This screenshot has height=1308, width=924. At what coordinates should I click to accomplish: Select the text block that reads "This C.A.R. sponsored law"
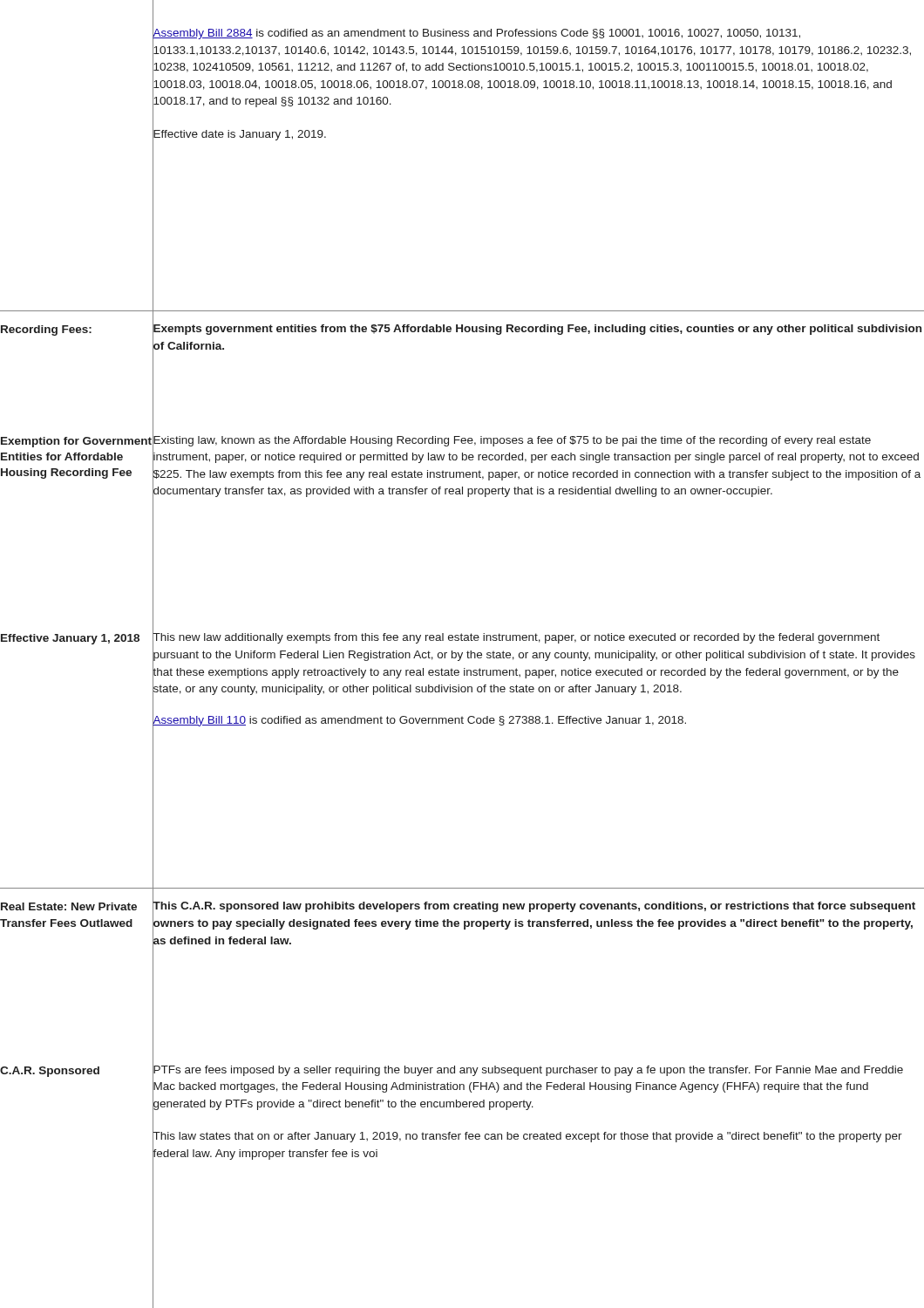tap(539, 923)
